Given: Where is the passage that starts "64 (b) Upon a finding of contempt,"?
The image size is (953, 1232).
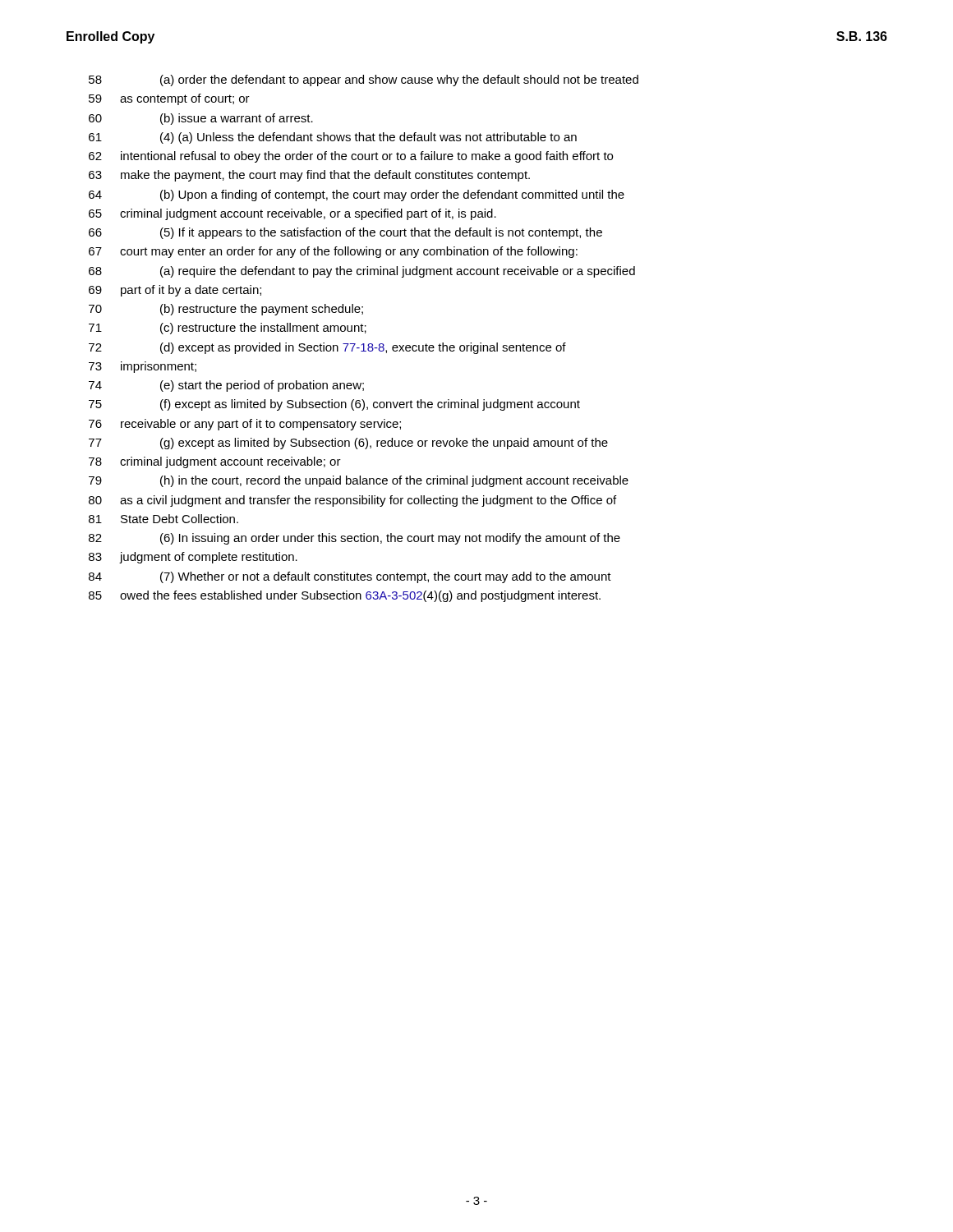Looking at the screenshot, I should (x=476, y=194).
